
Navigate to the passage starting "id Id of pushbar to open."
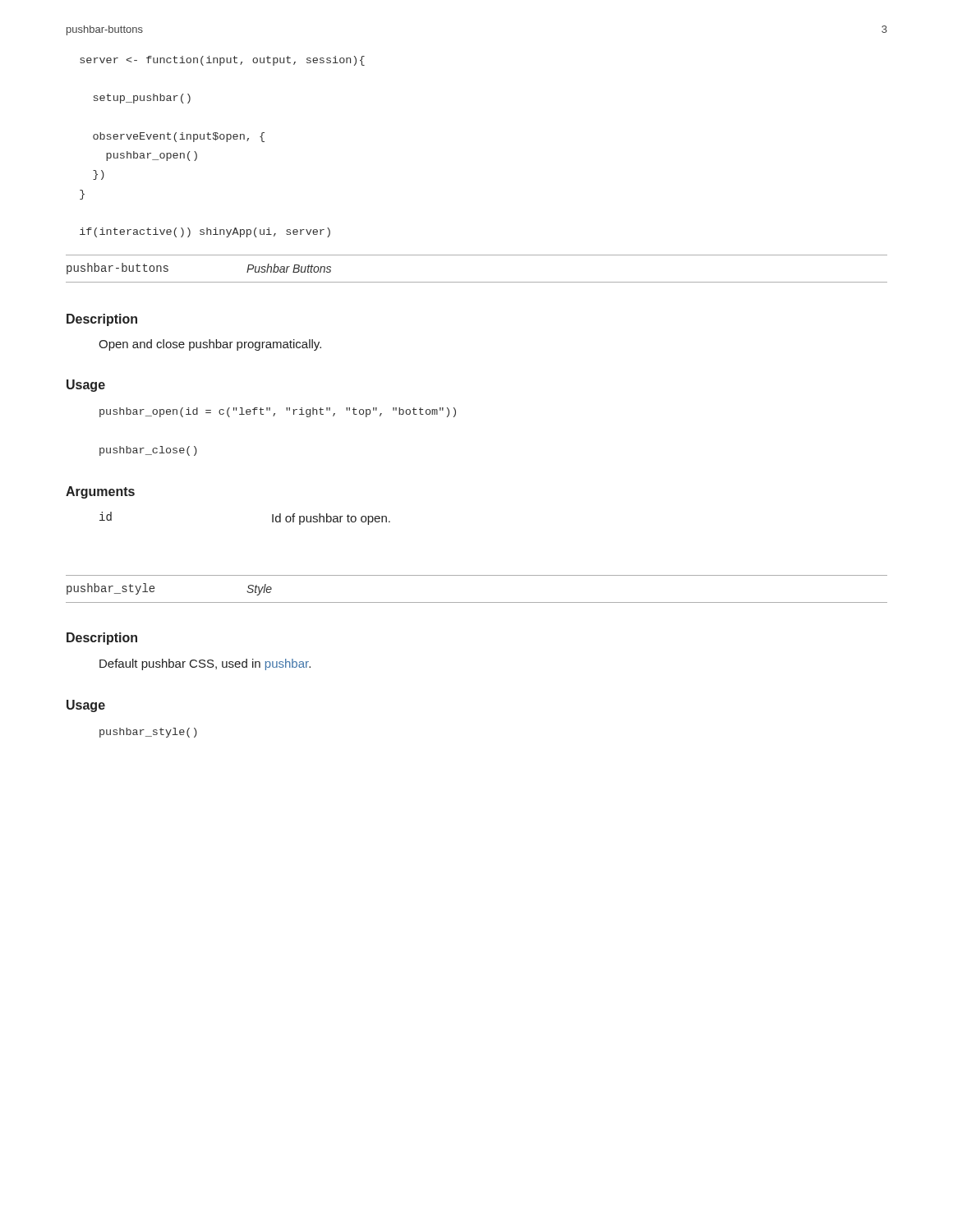click(x=102, y=518)
